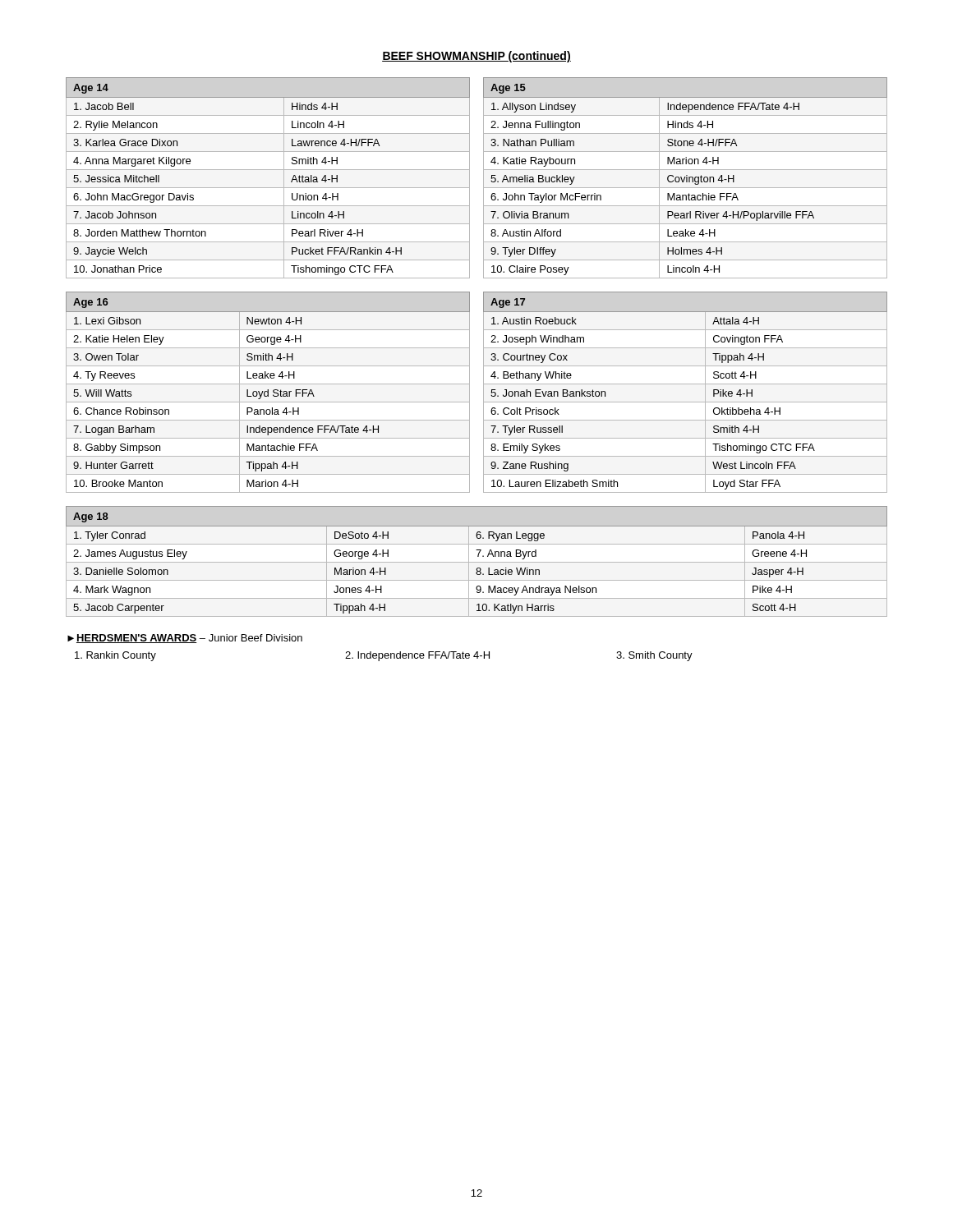
Task: Click where it says "3. Smith County"
Action: pos(654,655)
